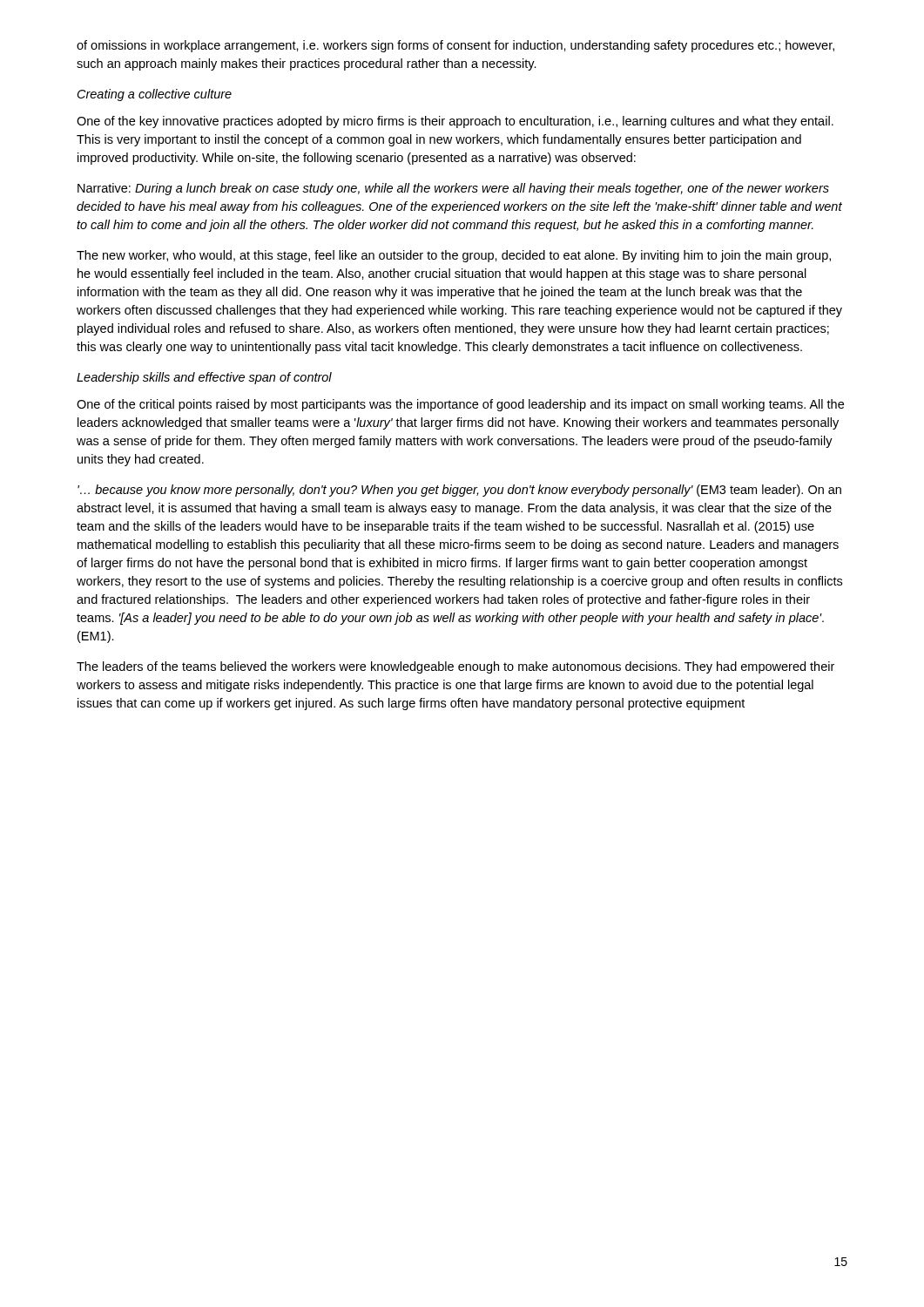924x1307 pixels.
Task: Click the passage that begins "Narrative: During a"
Action: 462,207
